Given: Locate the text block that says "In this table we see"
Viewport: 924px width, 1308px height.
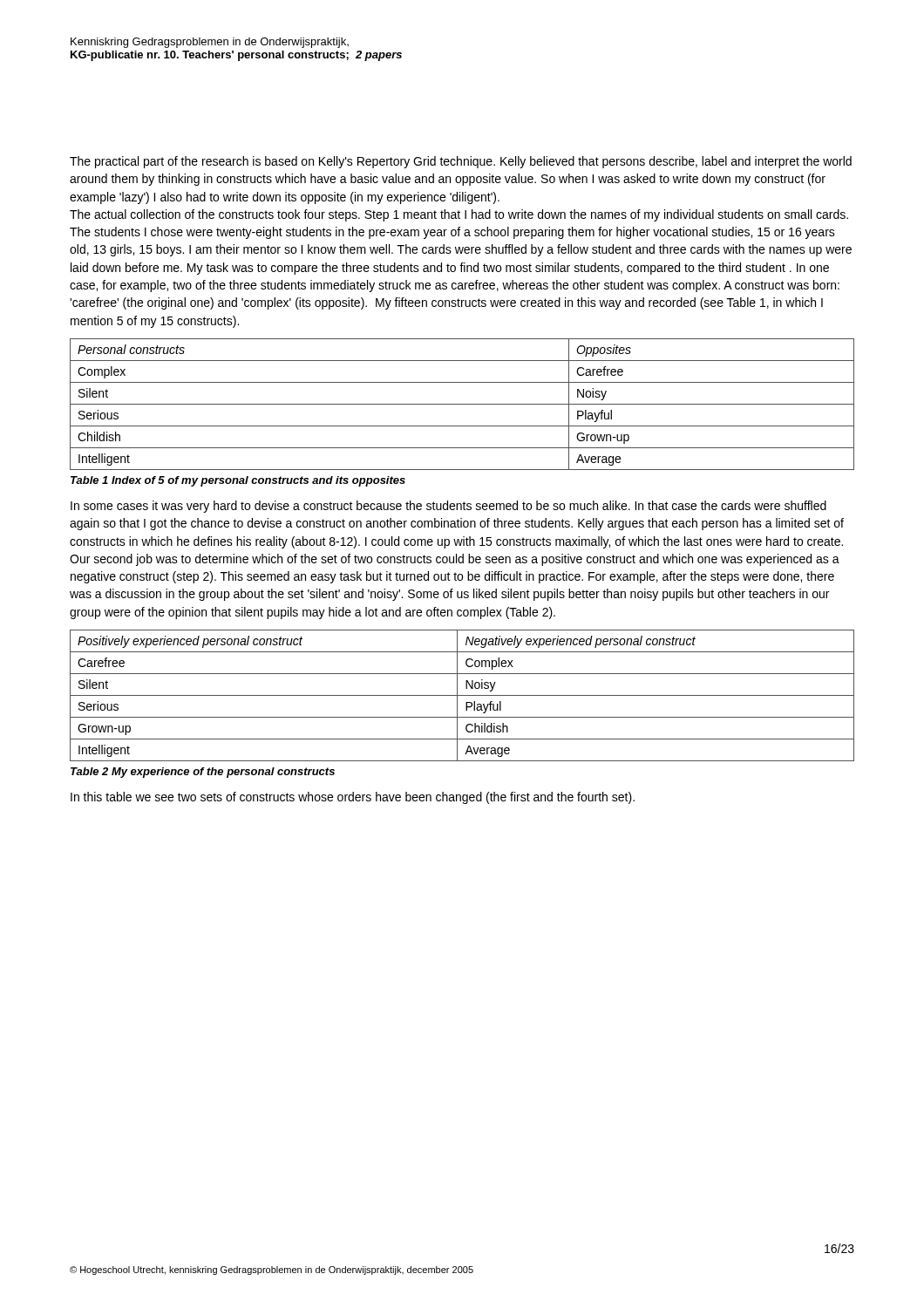Looking at the screenshot, I should pyautogui.click(x=353, y=797).
